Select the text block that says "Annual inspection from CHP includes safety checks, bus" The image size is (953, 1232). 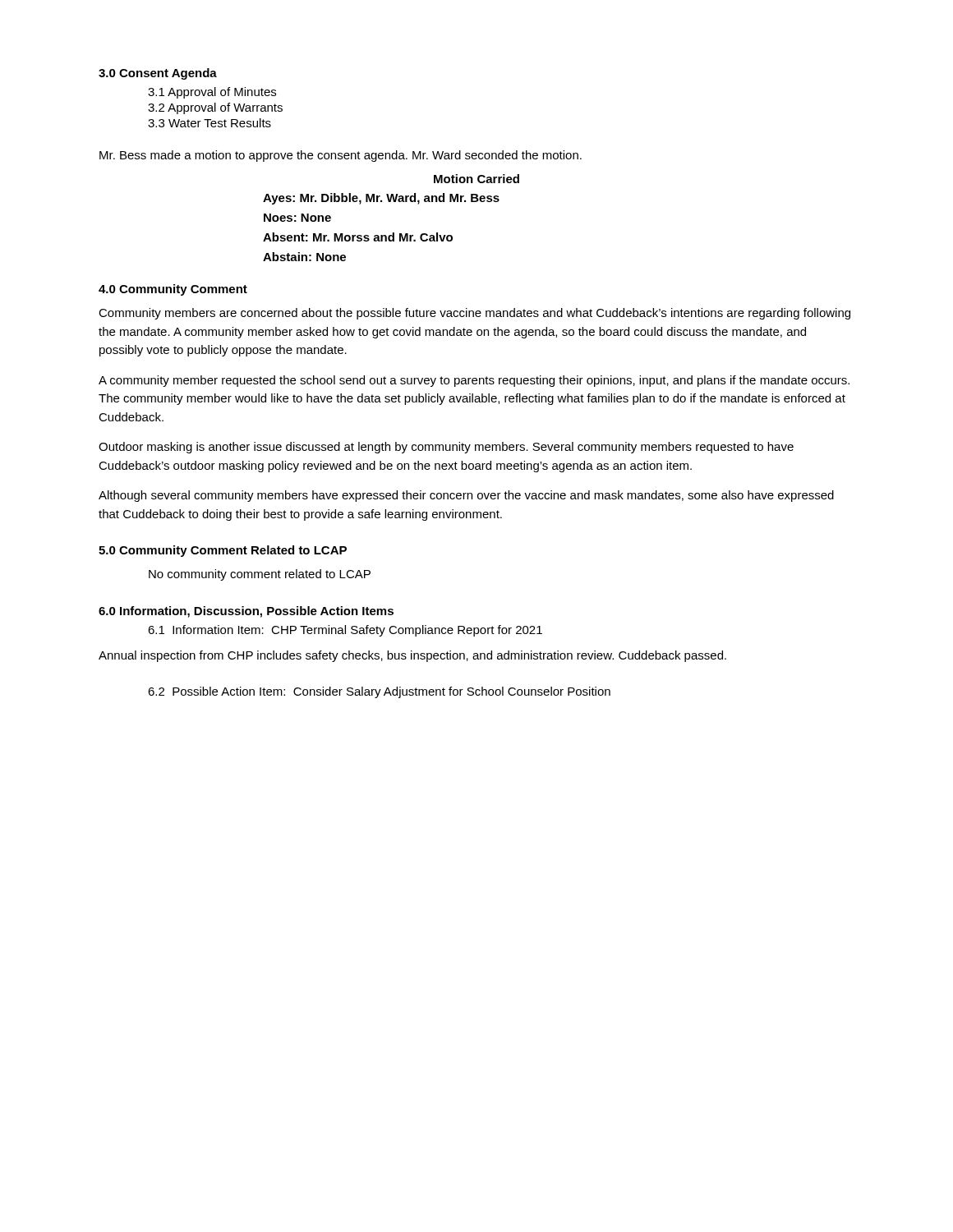[413, 655]
